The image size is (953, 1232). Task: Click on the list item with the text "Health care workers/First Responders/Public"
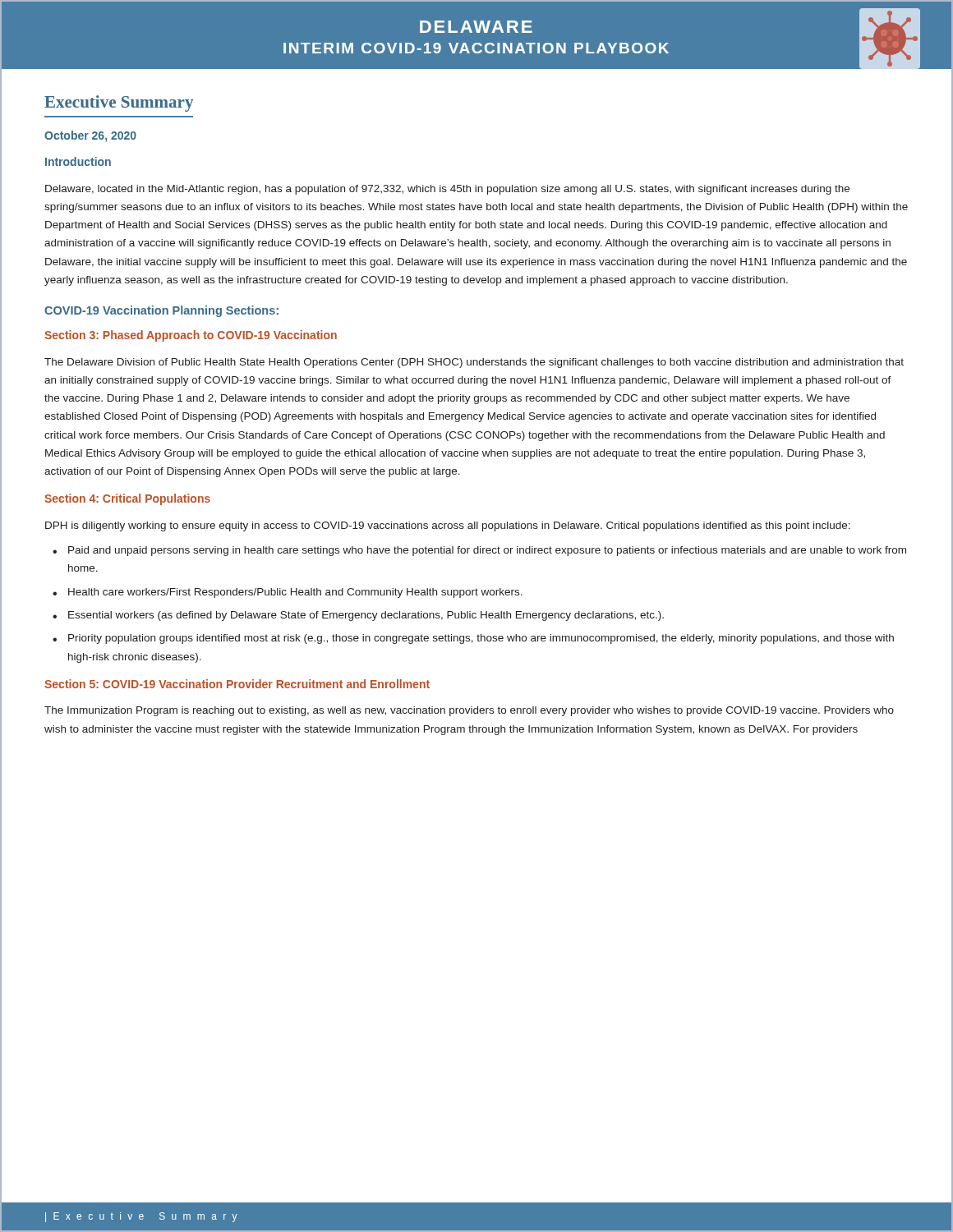click(x=295, y=592)
